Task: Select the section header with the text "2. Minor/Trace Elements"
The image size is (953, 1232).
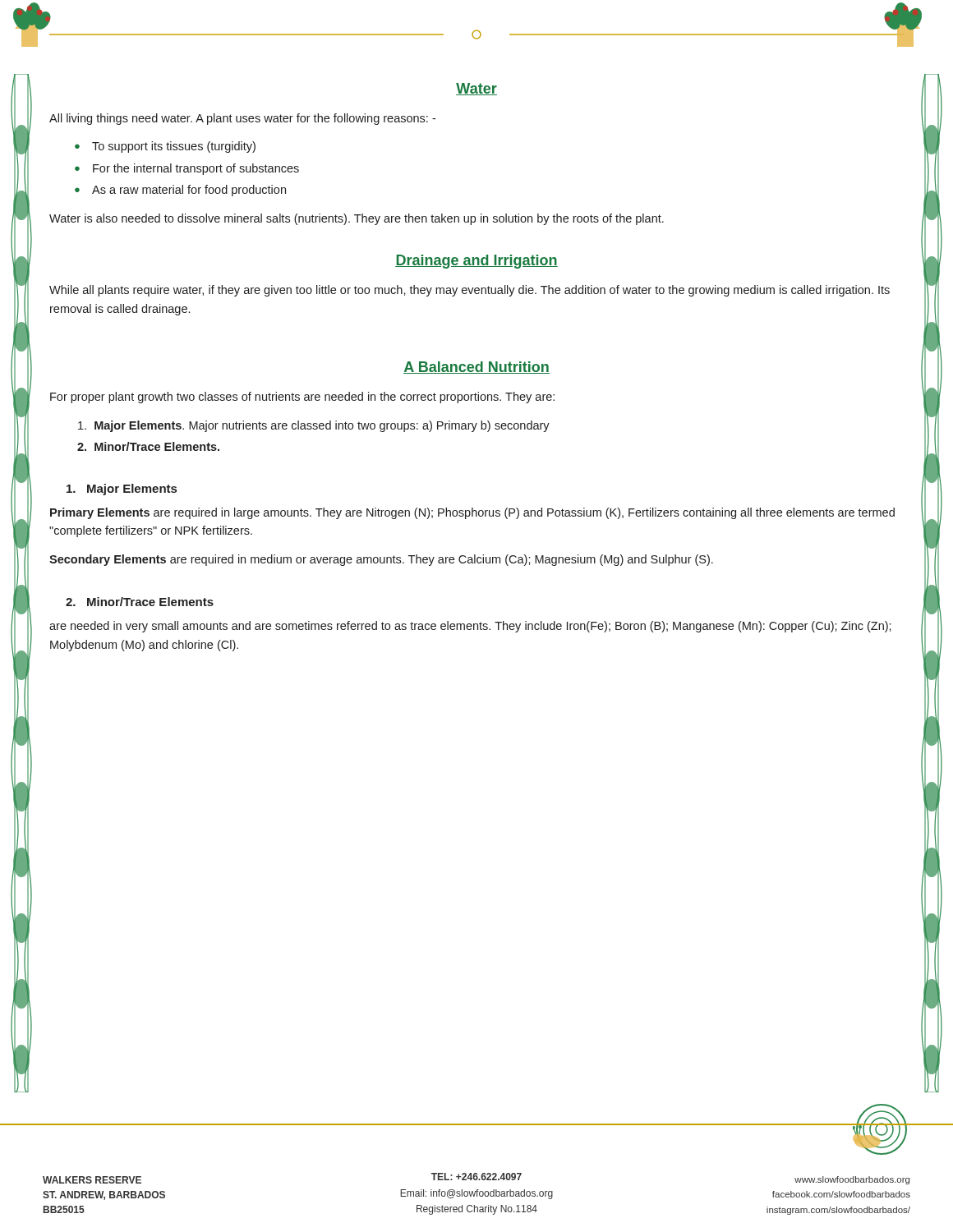Action: pos(140,602)
